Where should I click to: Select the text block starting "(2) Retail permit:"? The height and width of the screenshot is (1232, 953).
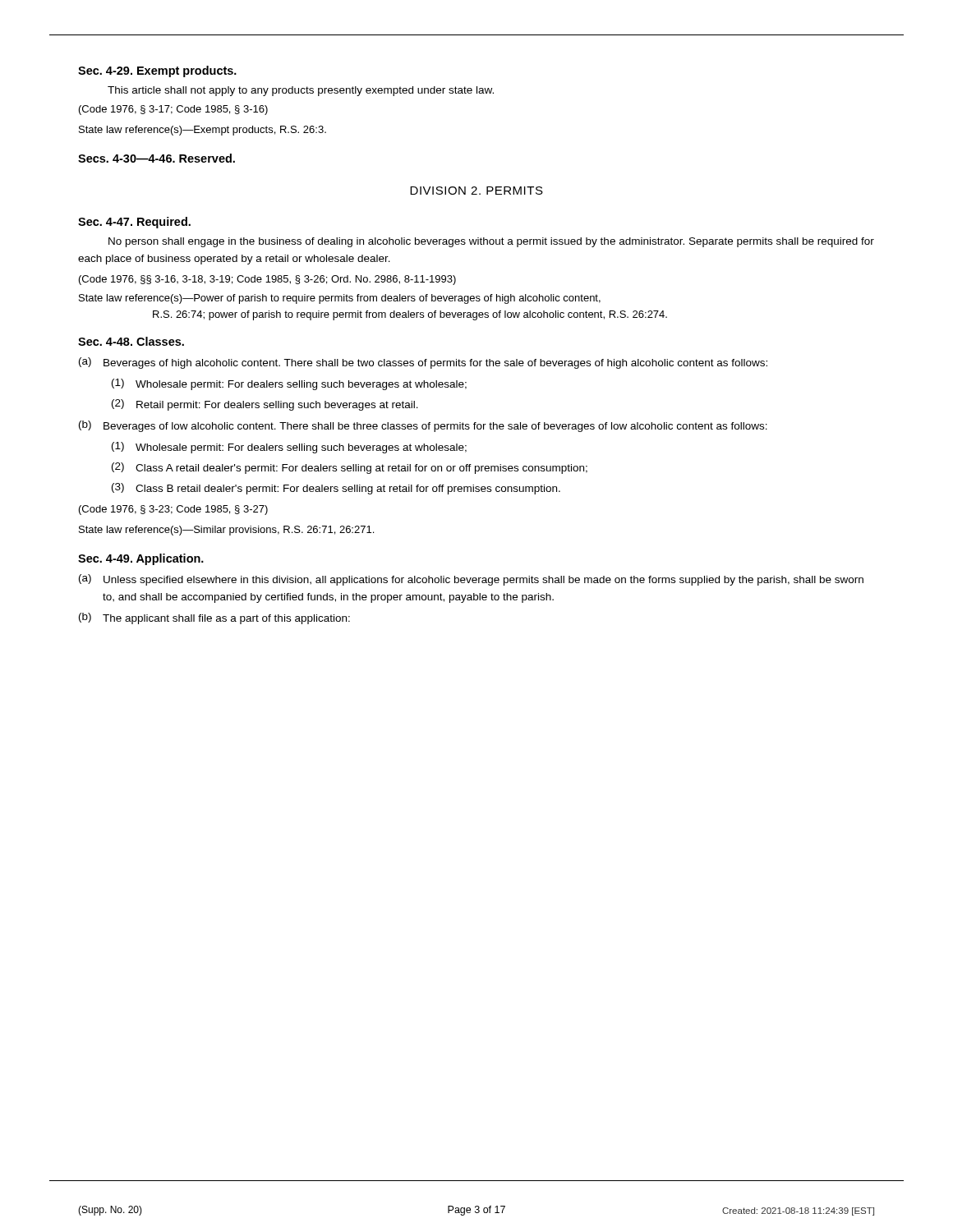coord(265,405)
